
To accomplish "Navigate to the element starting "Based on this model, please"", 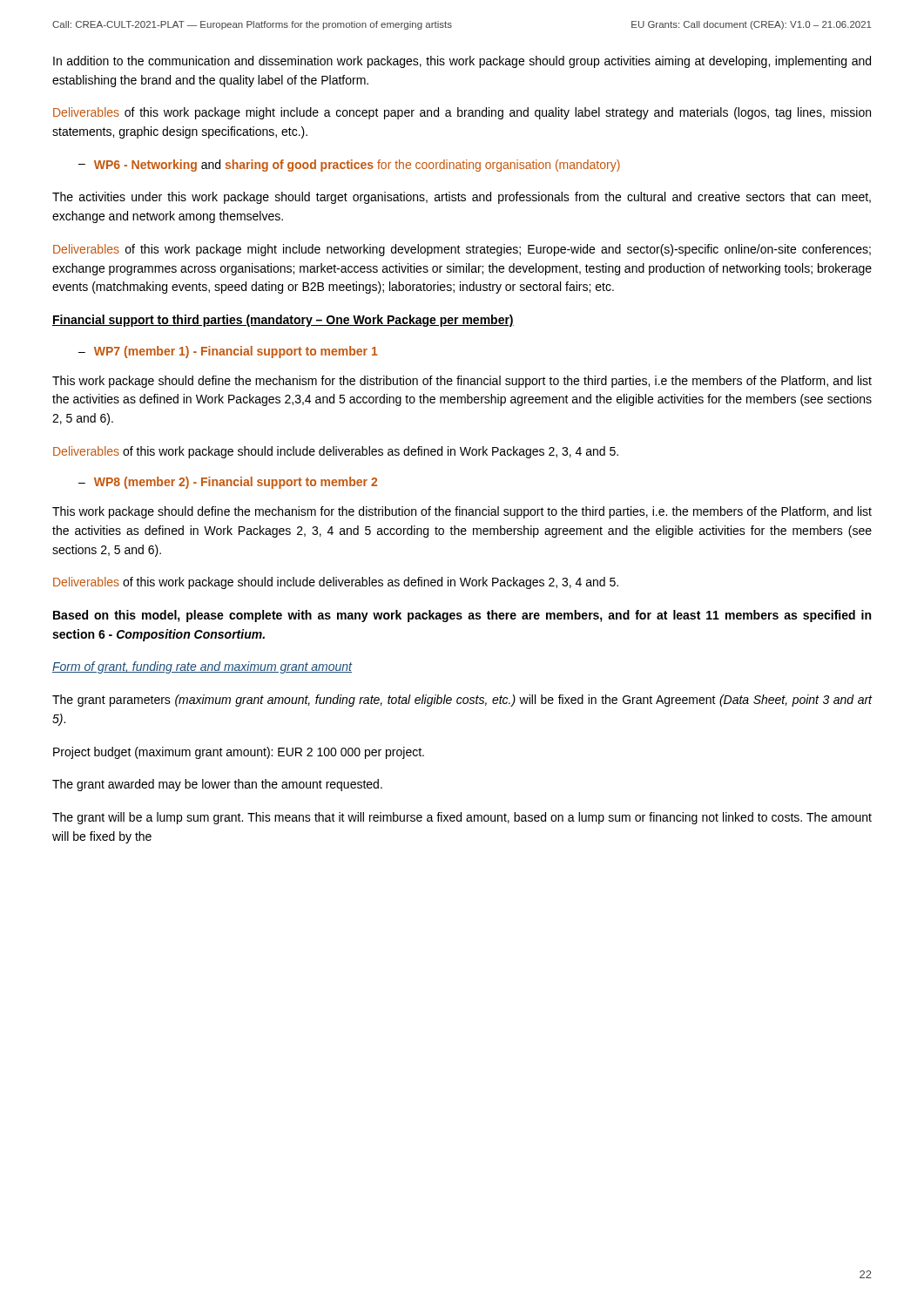I will [462, 625].
